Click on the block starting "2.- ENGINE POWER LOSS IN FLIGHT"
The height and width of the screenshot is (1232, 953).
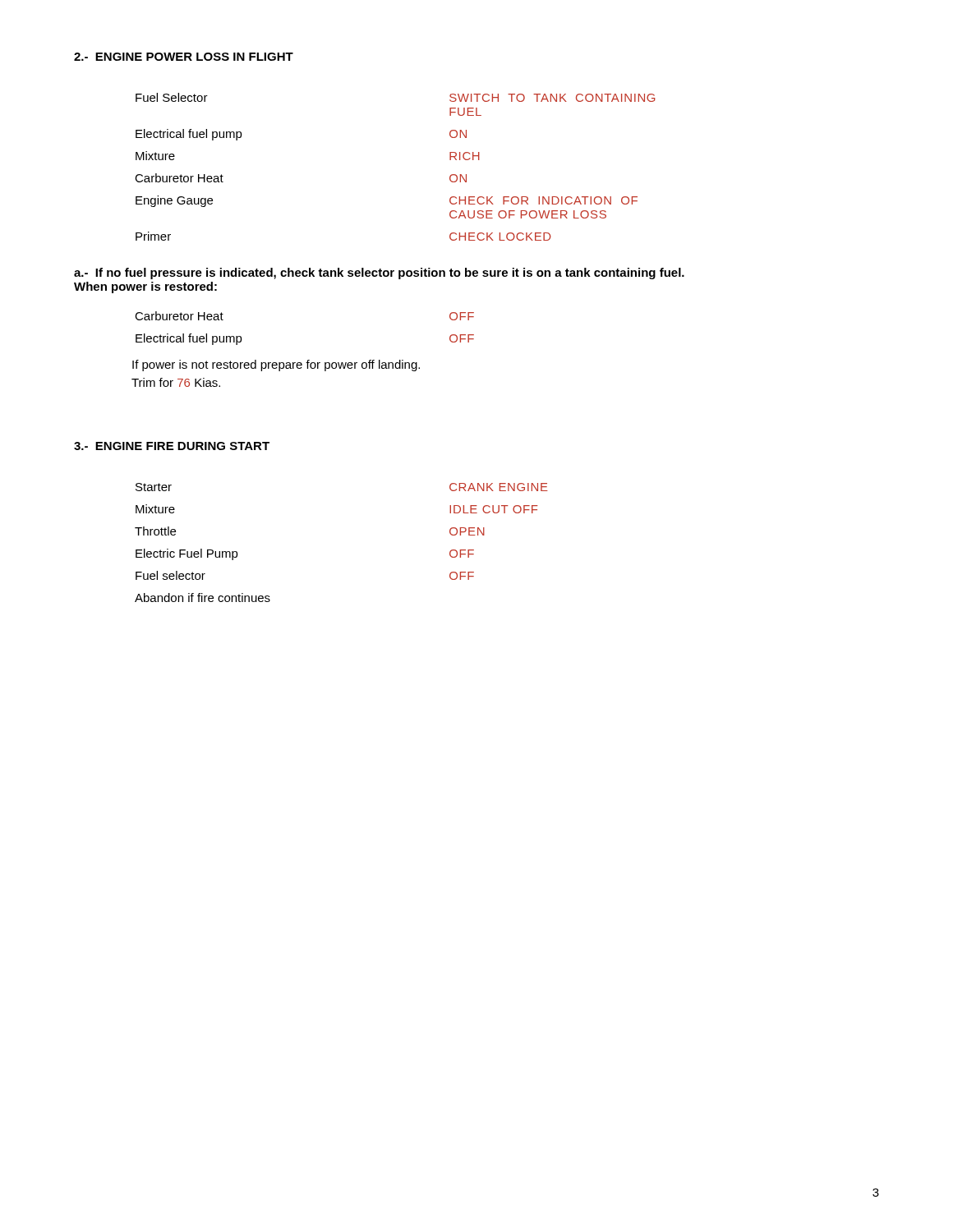click(x=184, y=56)
